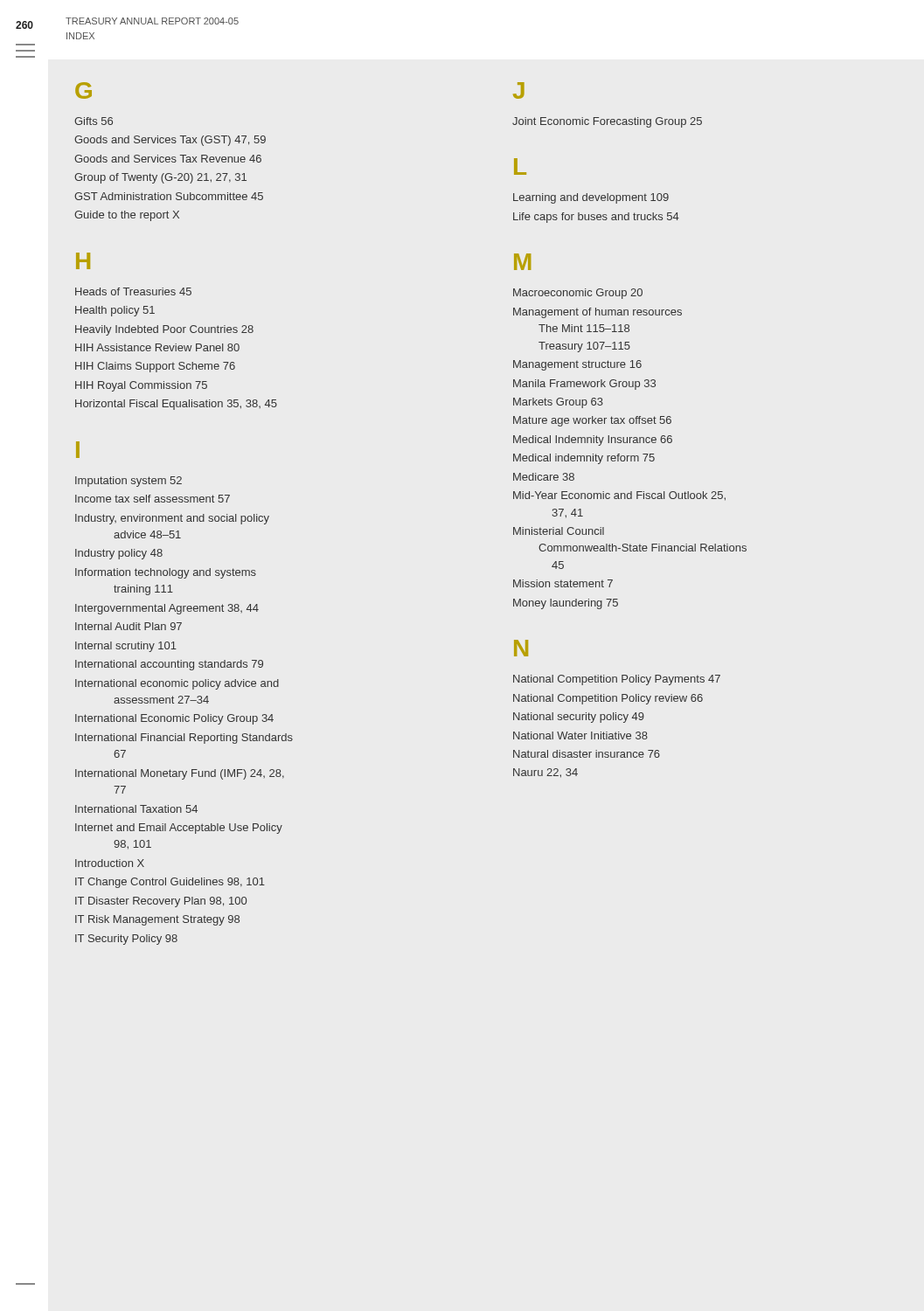
Task: Locate the passage starting "International Monetary Fund (IMF) 24, 28,"
Action: [179, 773]
